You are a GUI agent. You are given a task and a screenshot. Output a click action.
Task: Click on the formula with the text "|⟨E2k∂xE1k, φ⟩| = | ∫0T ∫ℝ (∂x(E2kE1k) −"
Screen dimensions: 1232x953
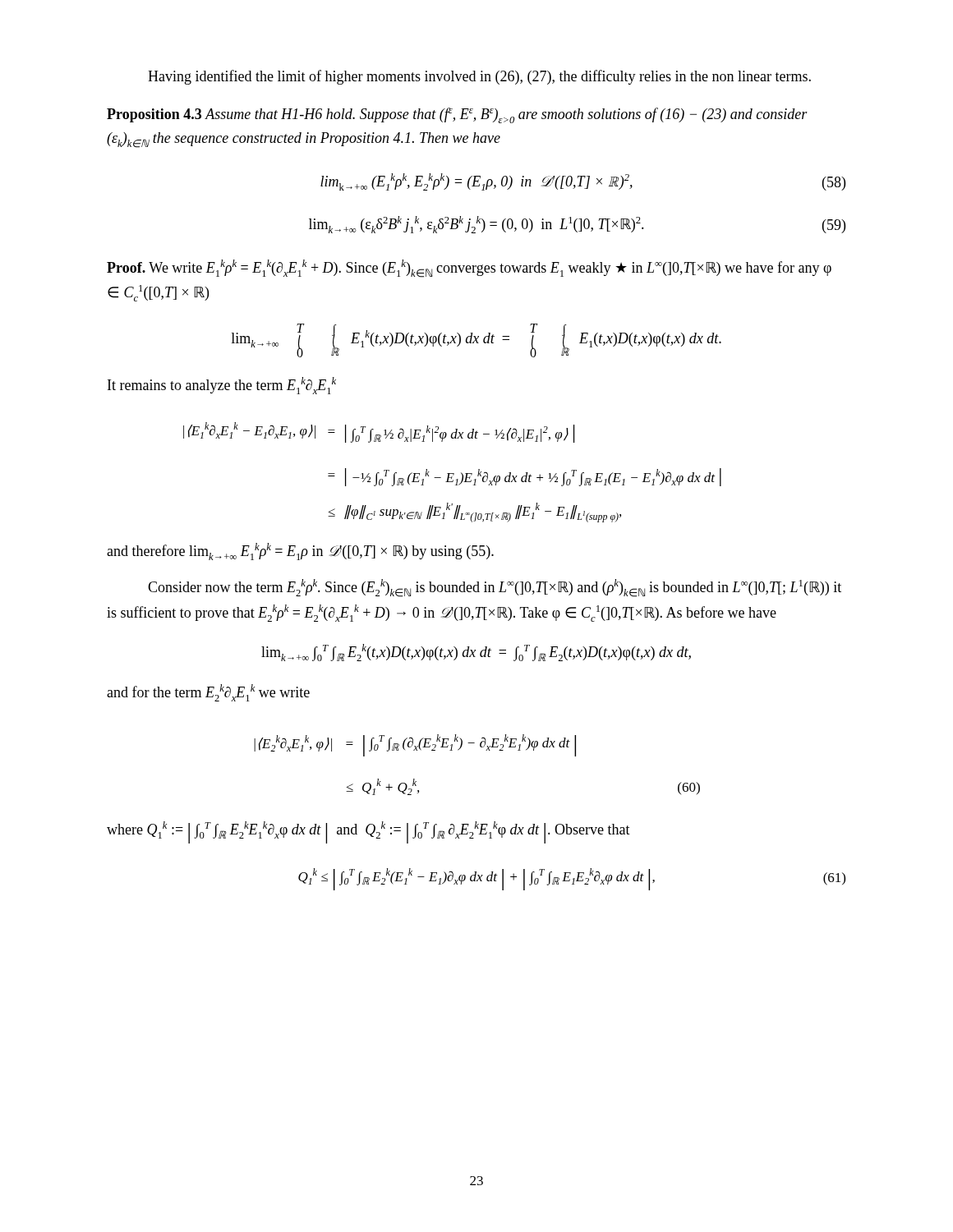point(415,745)
